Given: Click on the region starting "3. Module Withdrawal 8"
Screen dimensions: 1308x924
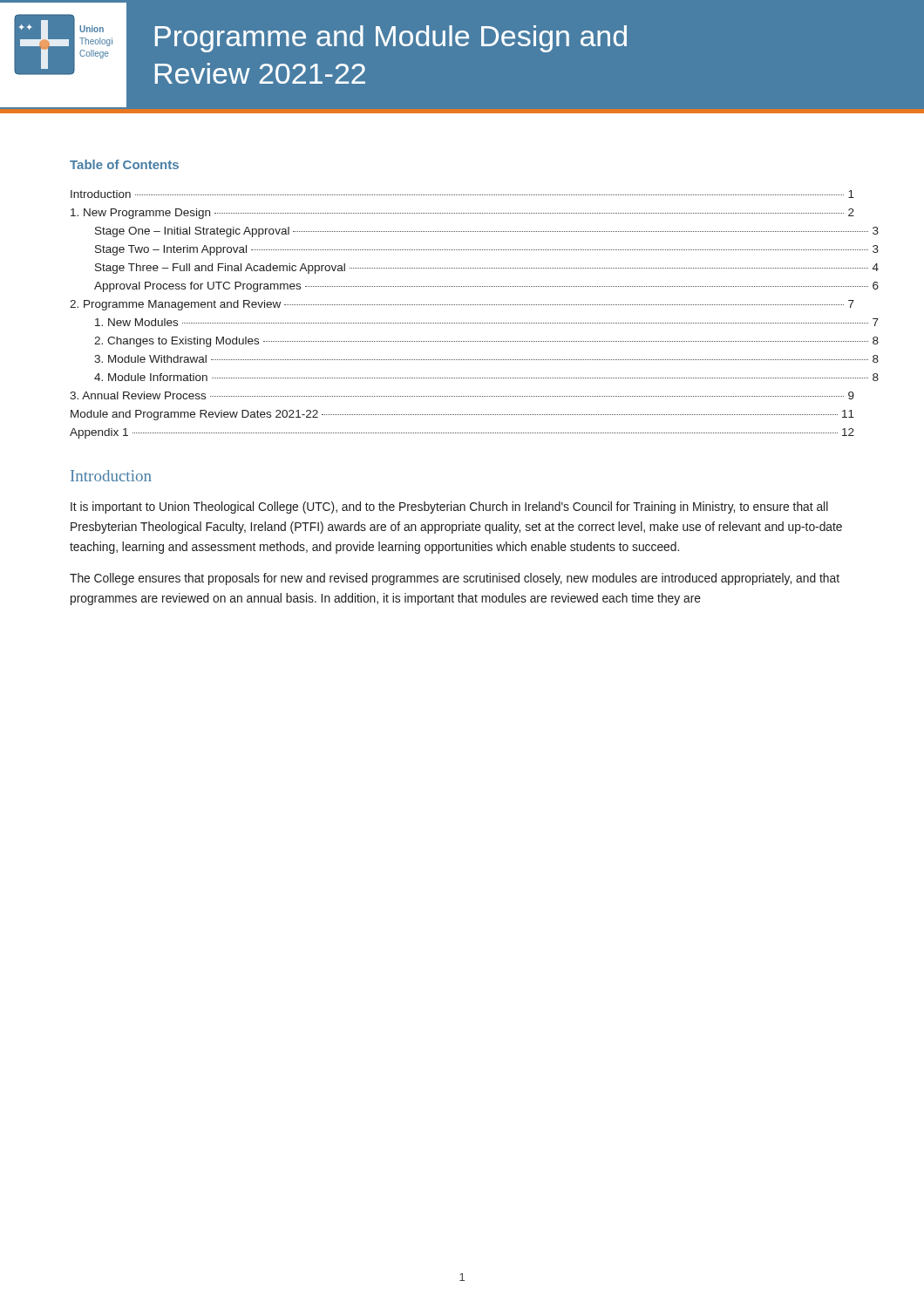Looking at the screenshot, I should click(462, 359).
